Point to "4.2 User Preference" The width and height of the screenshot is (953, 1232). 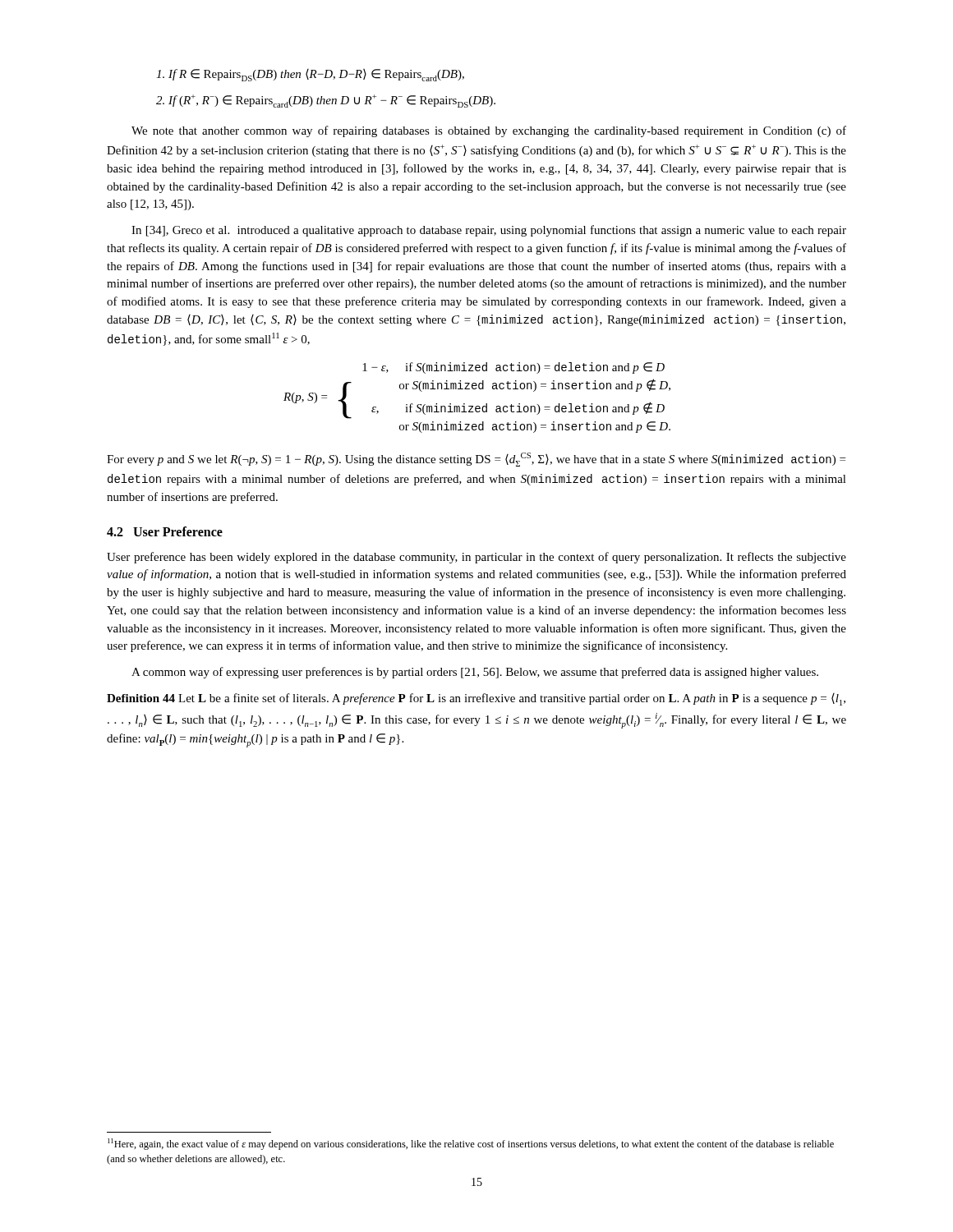[165, 532]
